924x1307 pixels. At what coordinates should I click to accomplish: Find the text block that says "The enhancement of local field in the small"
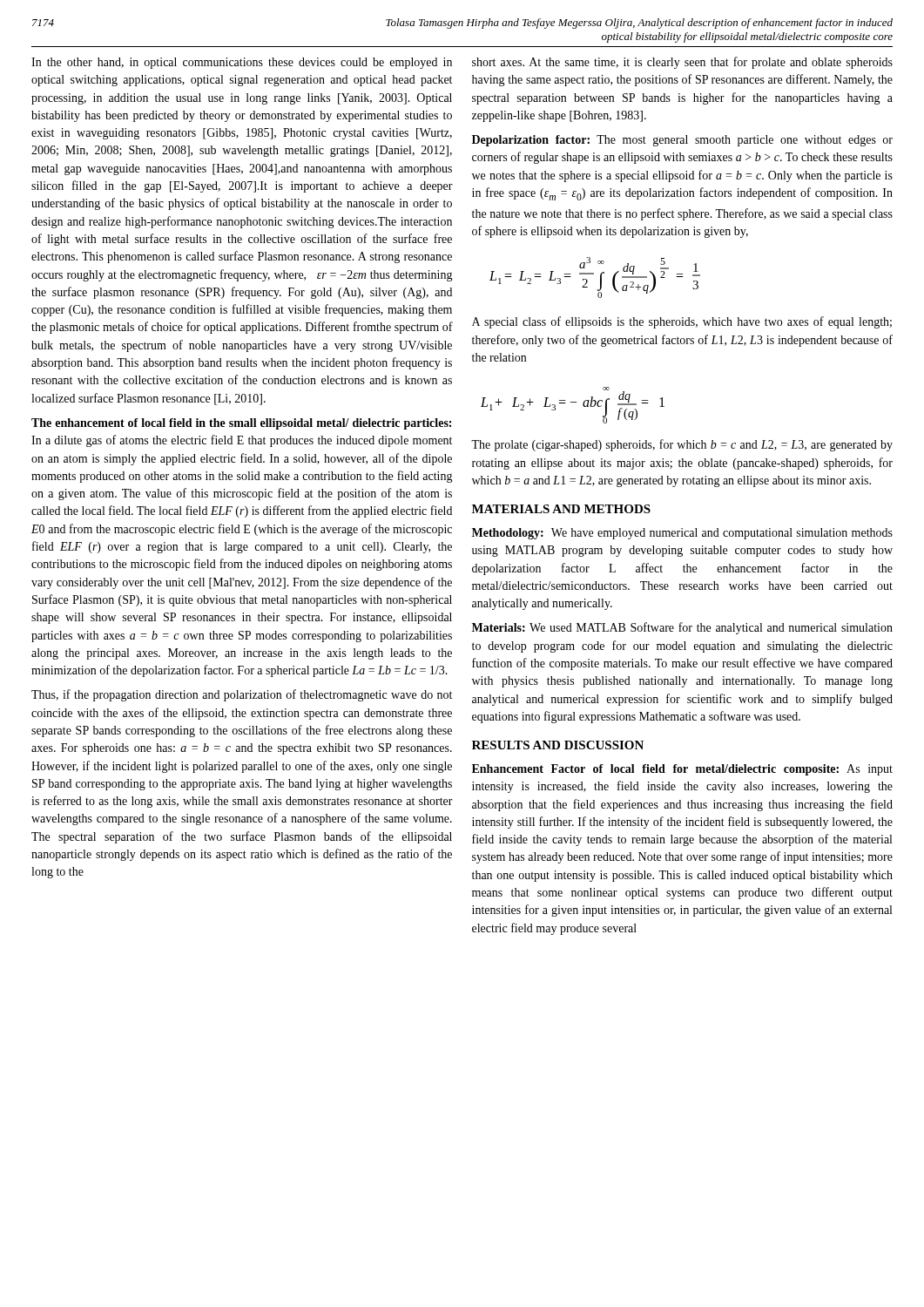tap(242, 547)
